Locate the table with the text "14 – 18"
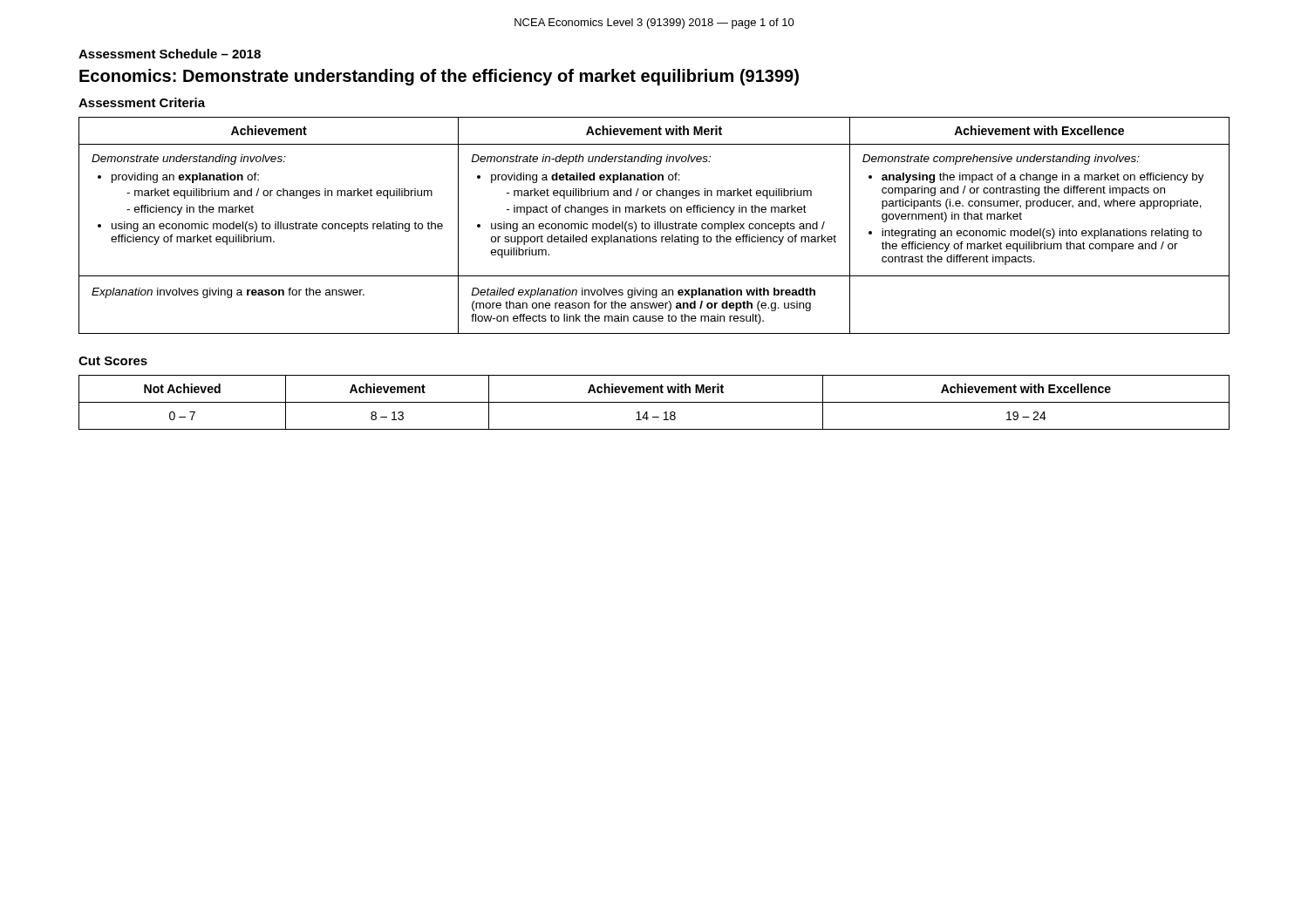This screenshot has width=1308, height=924. pyautogui.click(x=654, y=402)
